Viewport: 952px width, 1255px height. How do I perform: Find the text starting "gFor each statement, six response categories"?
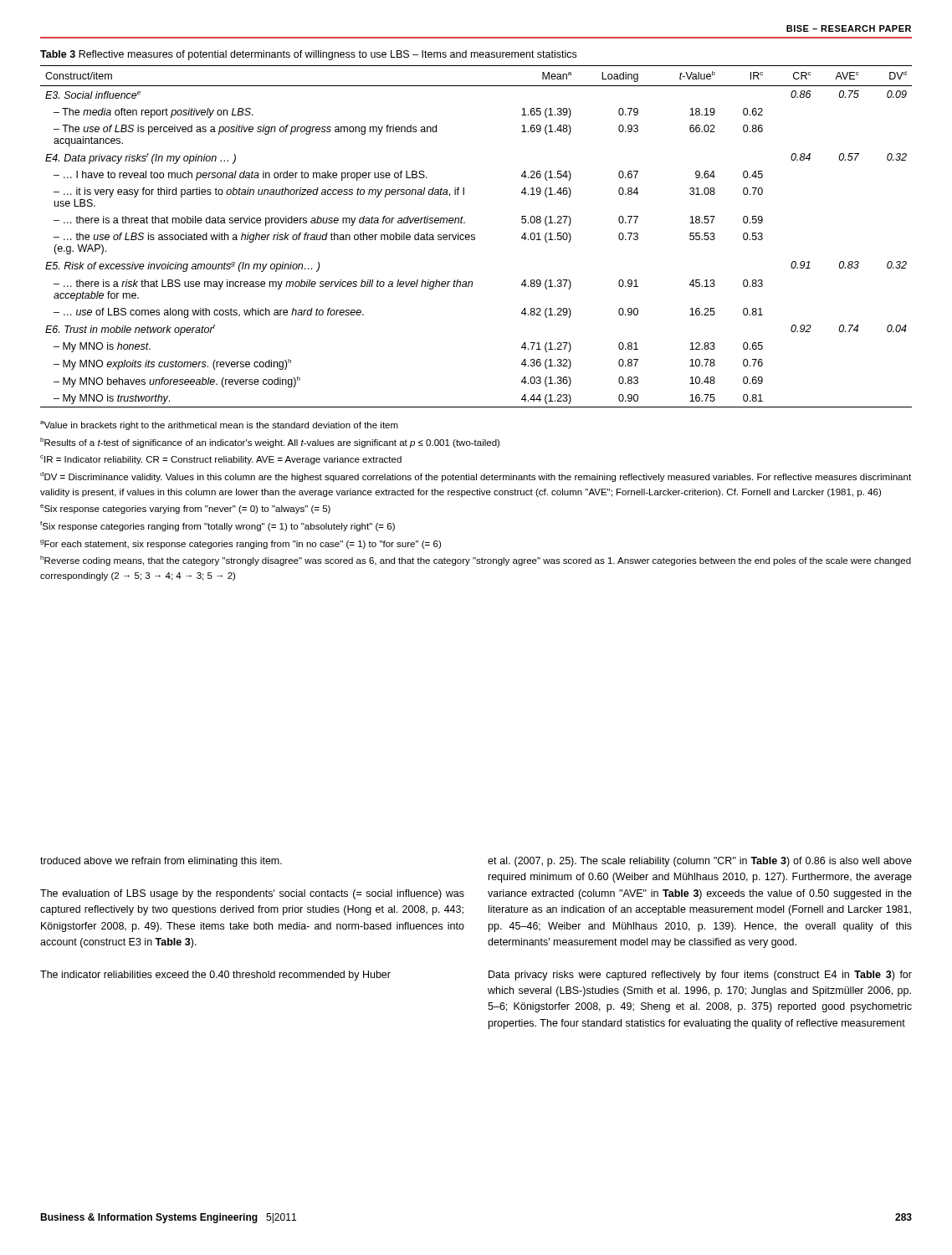[241, 543]
